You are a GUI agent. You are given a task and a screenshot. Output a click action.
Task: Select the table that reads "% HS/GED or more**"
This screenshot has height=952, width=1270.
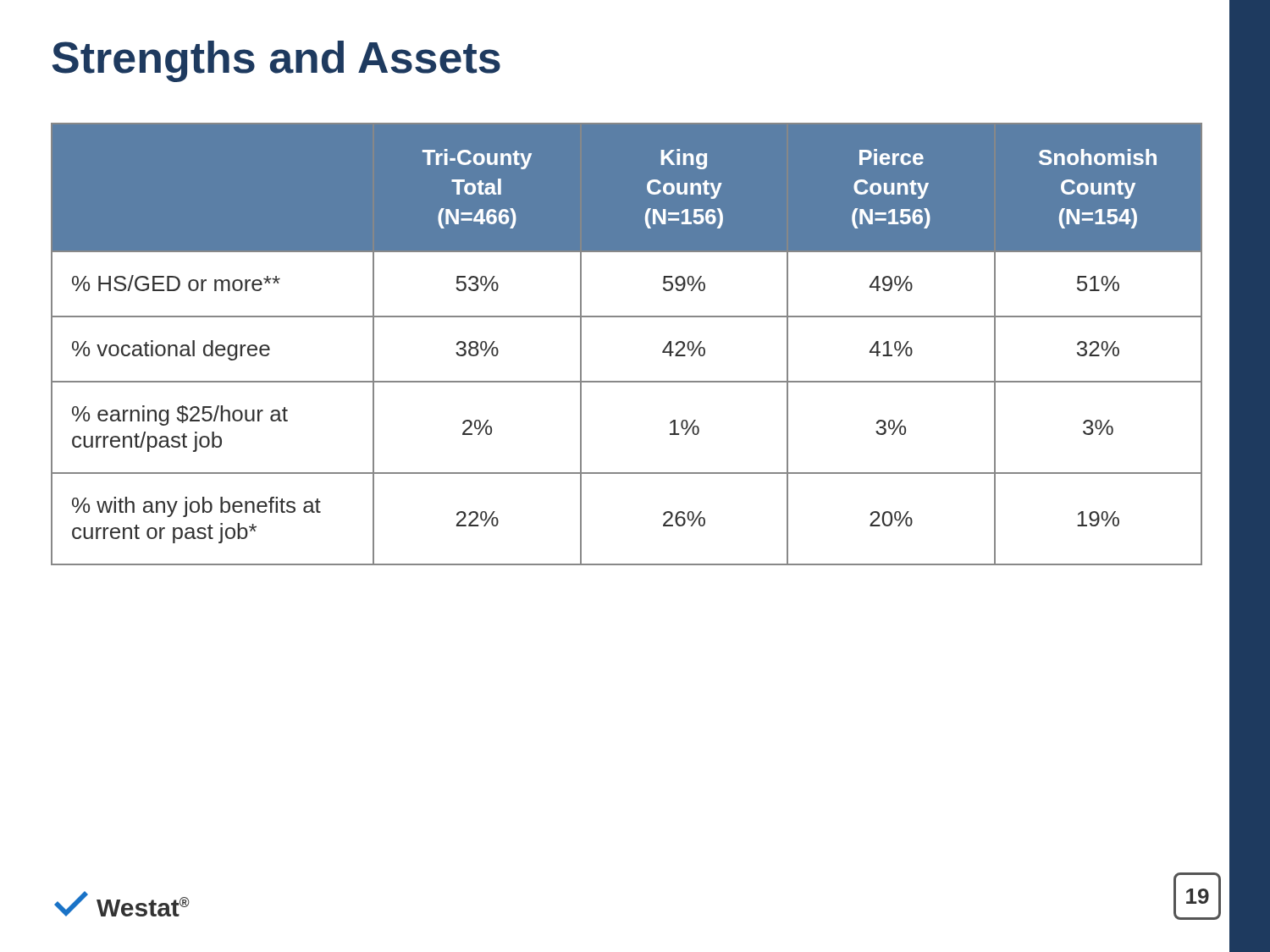[627, 344]
